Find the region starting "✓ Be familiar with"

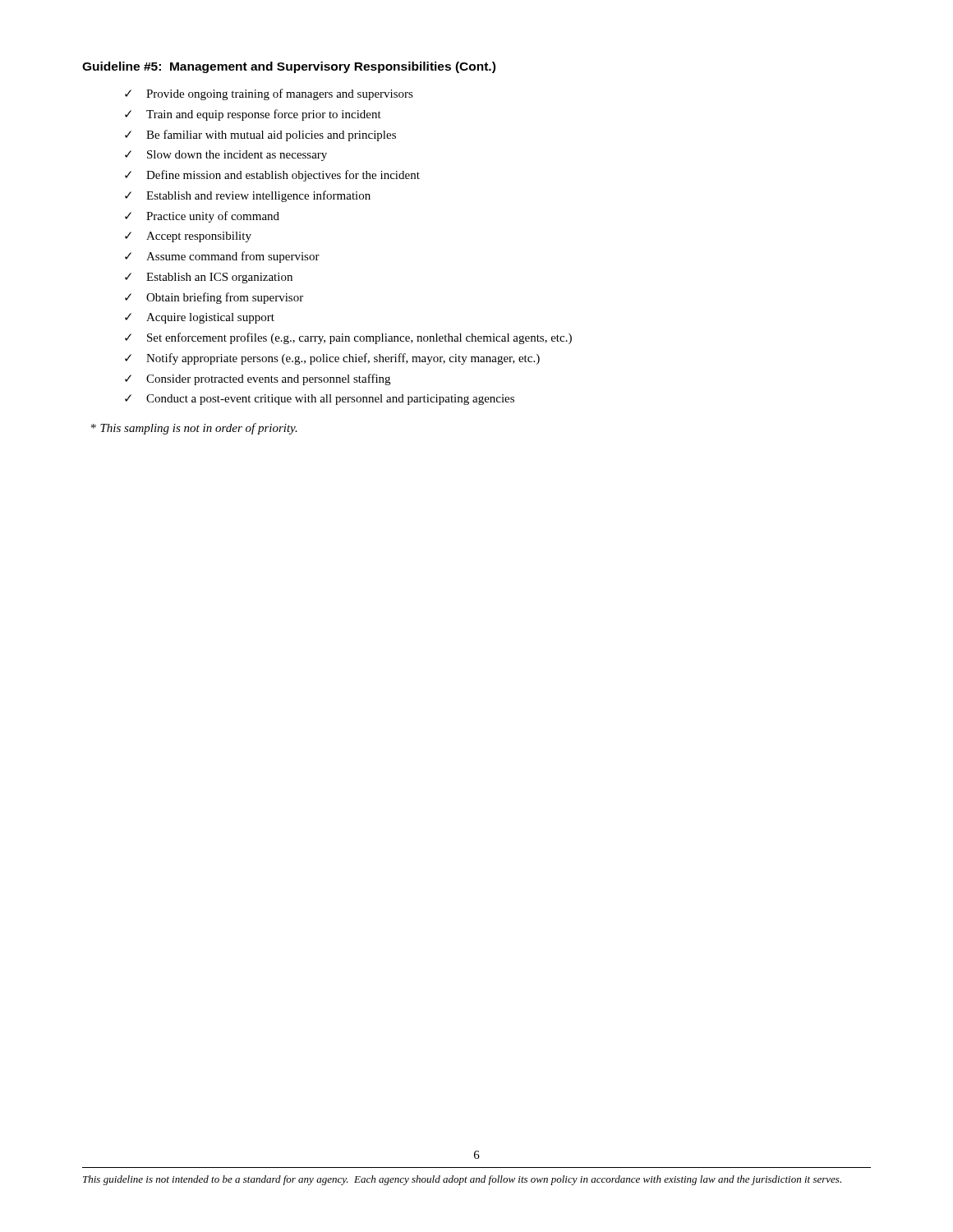(x=260, y=135)
